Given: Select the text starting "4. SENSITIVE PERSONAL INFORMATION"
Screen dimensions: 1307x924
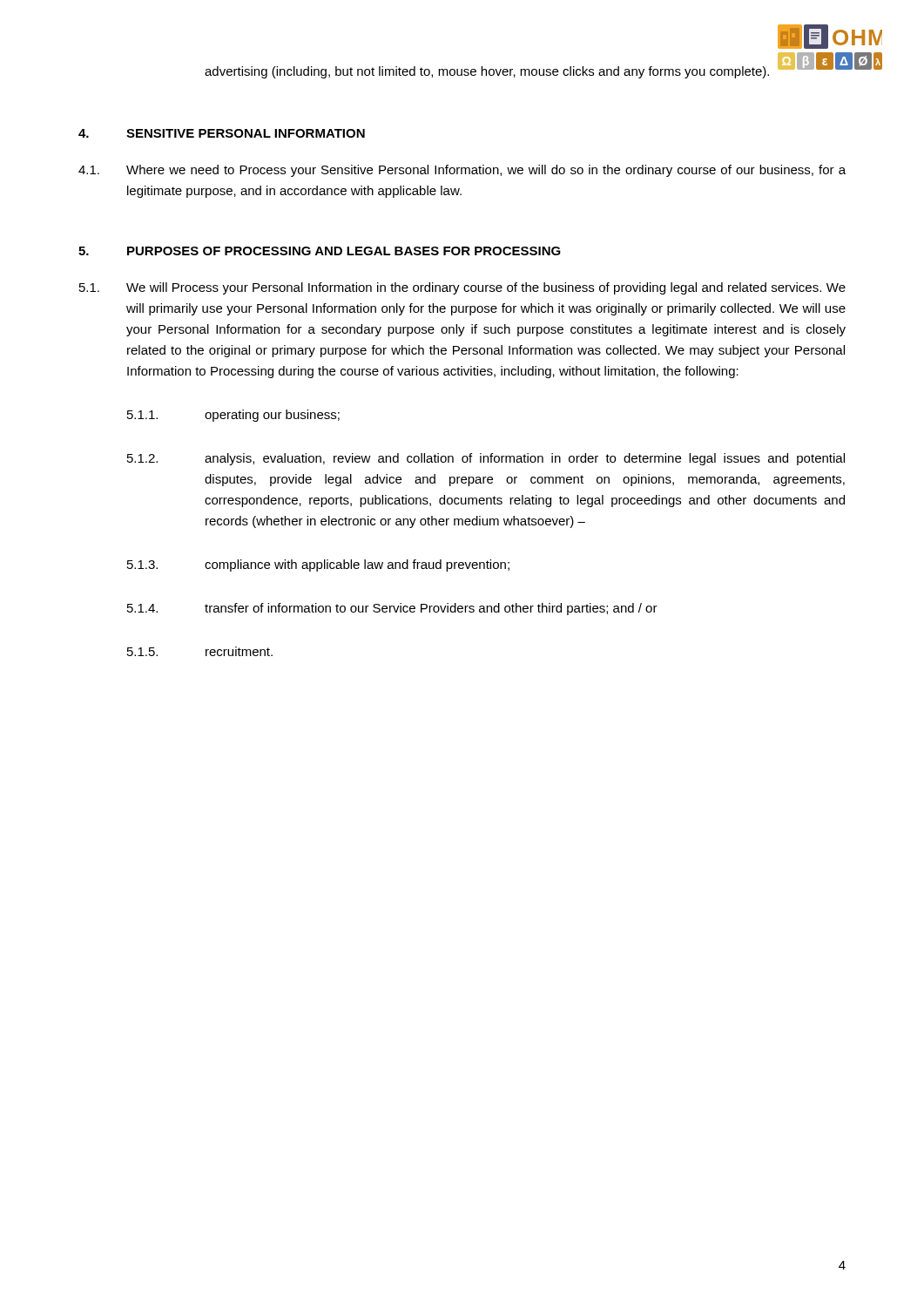Looking at the screenshot, I should (222, 133).
